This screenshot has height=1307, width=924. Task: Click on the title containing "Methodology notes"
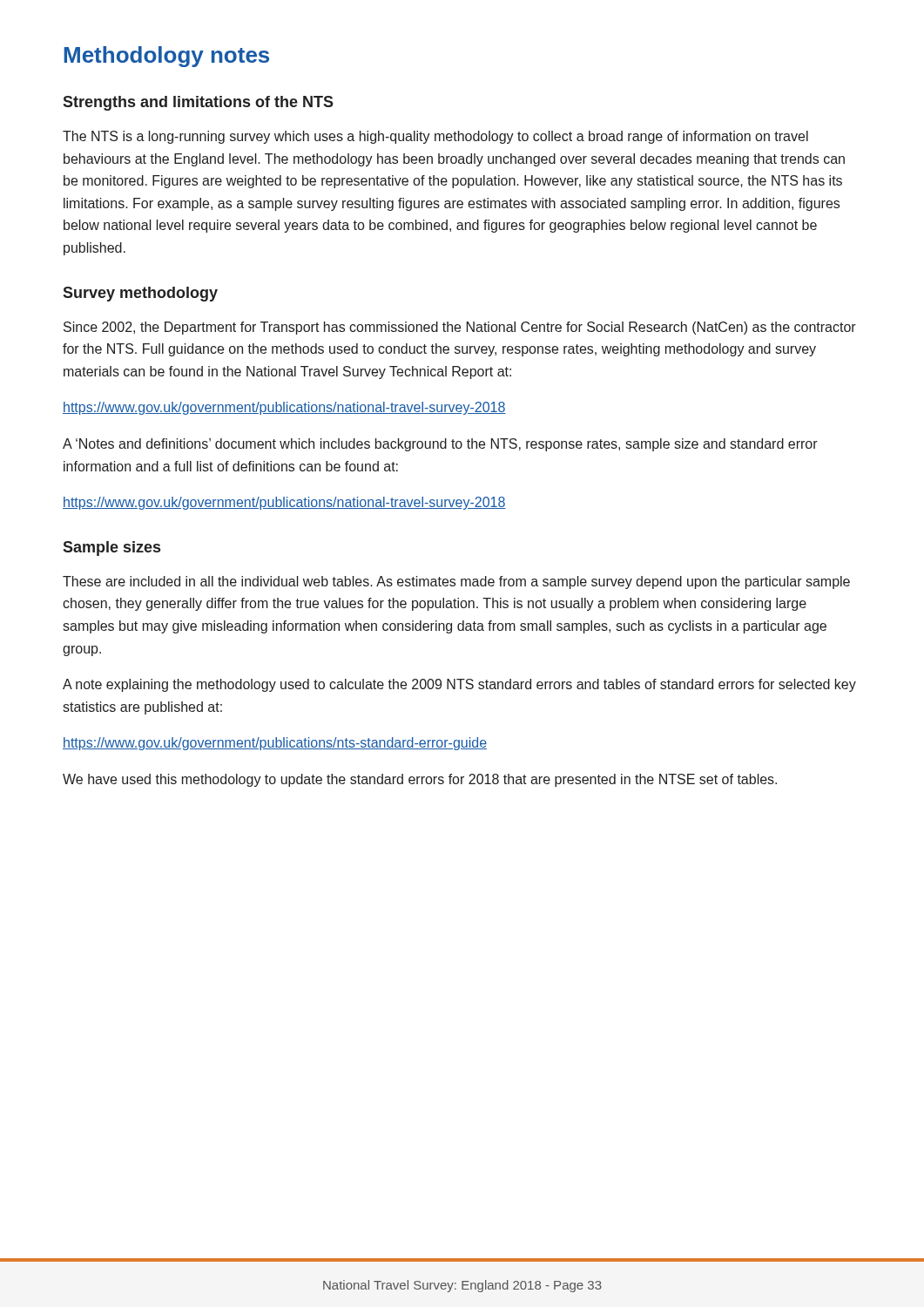(166, 57)
